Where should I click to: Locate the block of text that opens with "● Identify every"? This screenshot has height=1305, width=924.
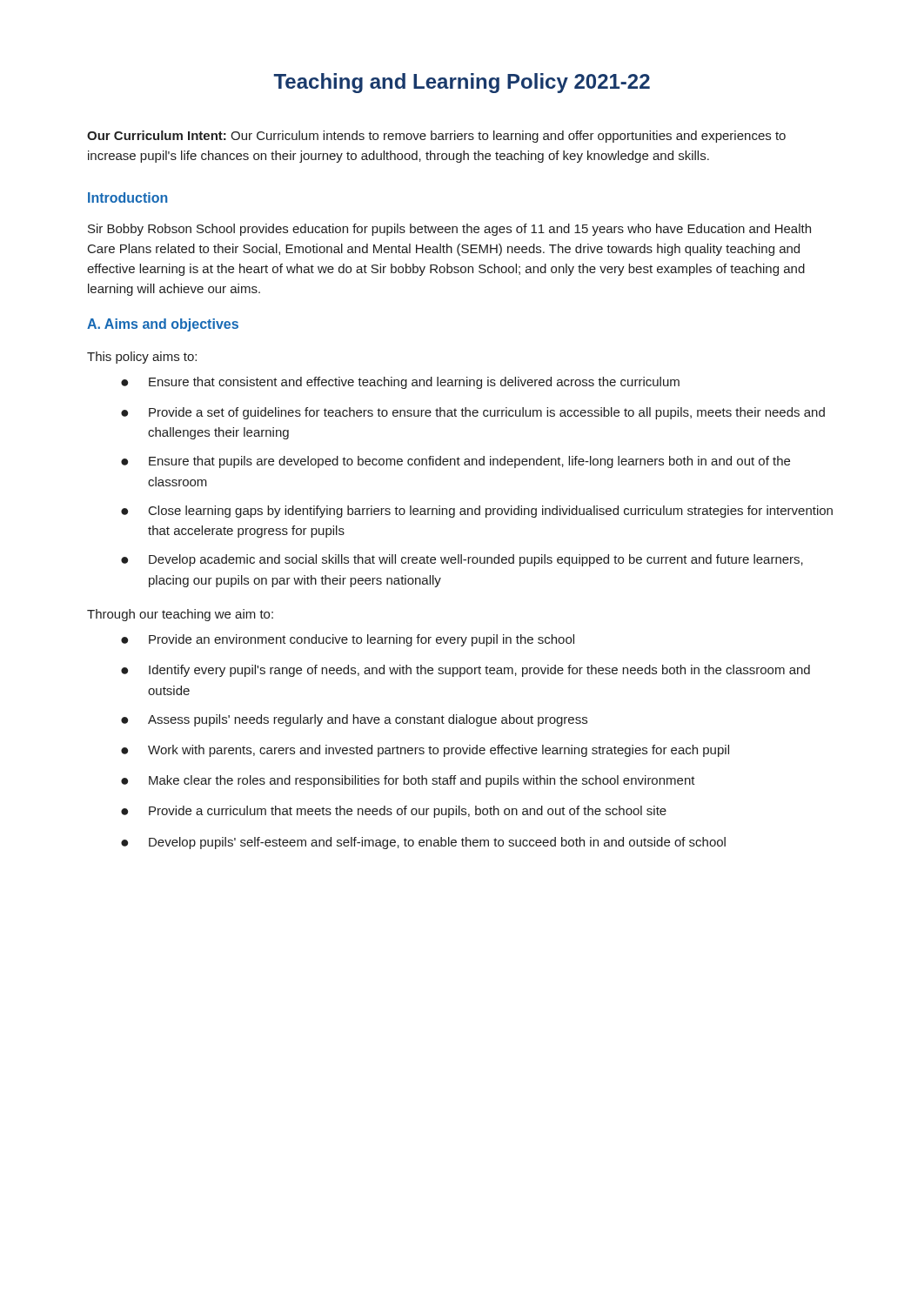(x=478, y=680)
